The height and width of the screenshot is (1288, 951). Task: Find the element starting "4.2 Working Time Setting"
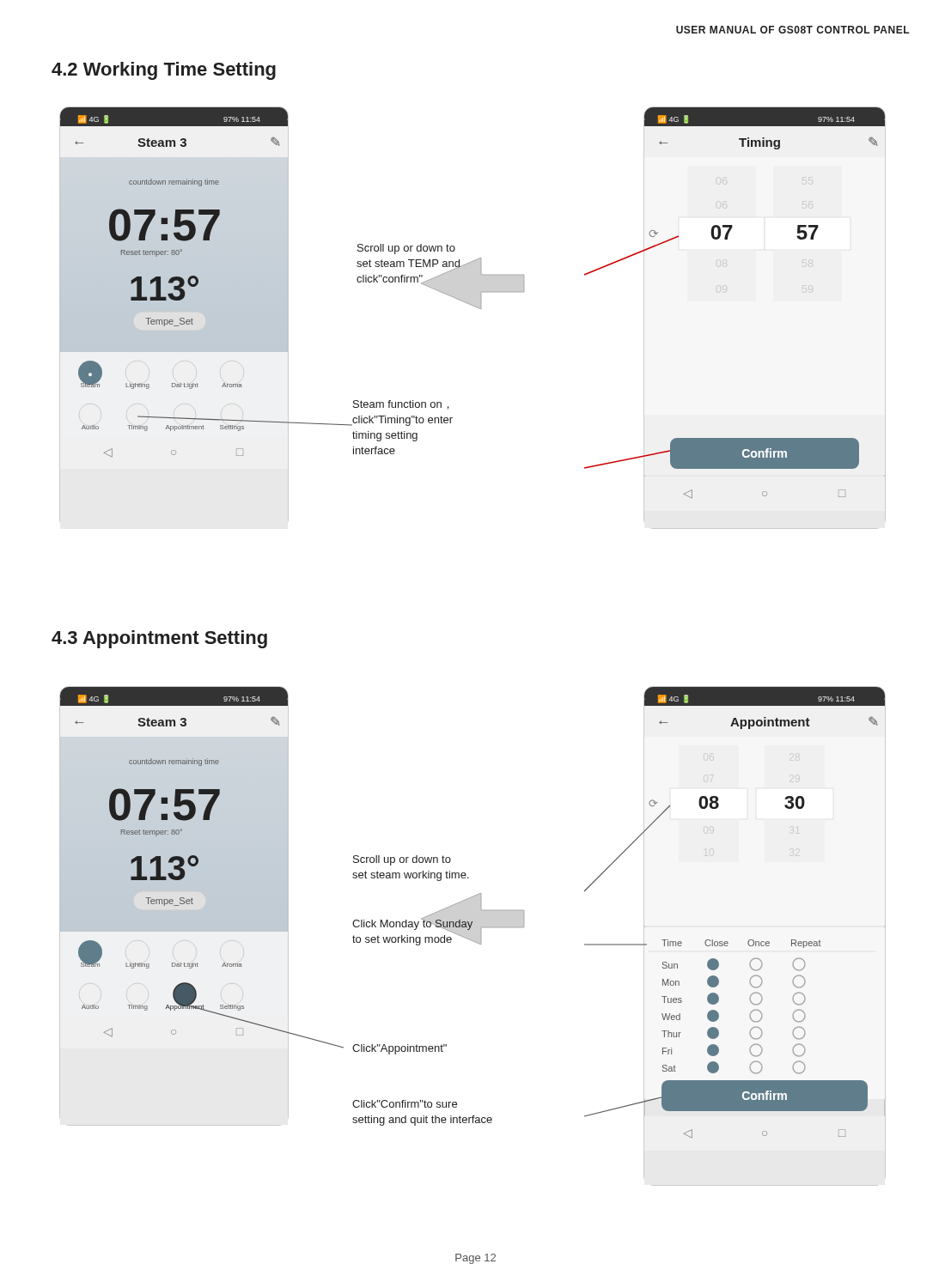click(x=164, y=69)
